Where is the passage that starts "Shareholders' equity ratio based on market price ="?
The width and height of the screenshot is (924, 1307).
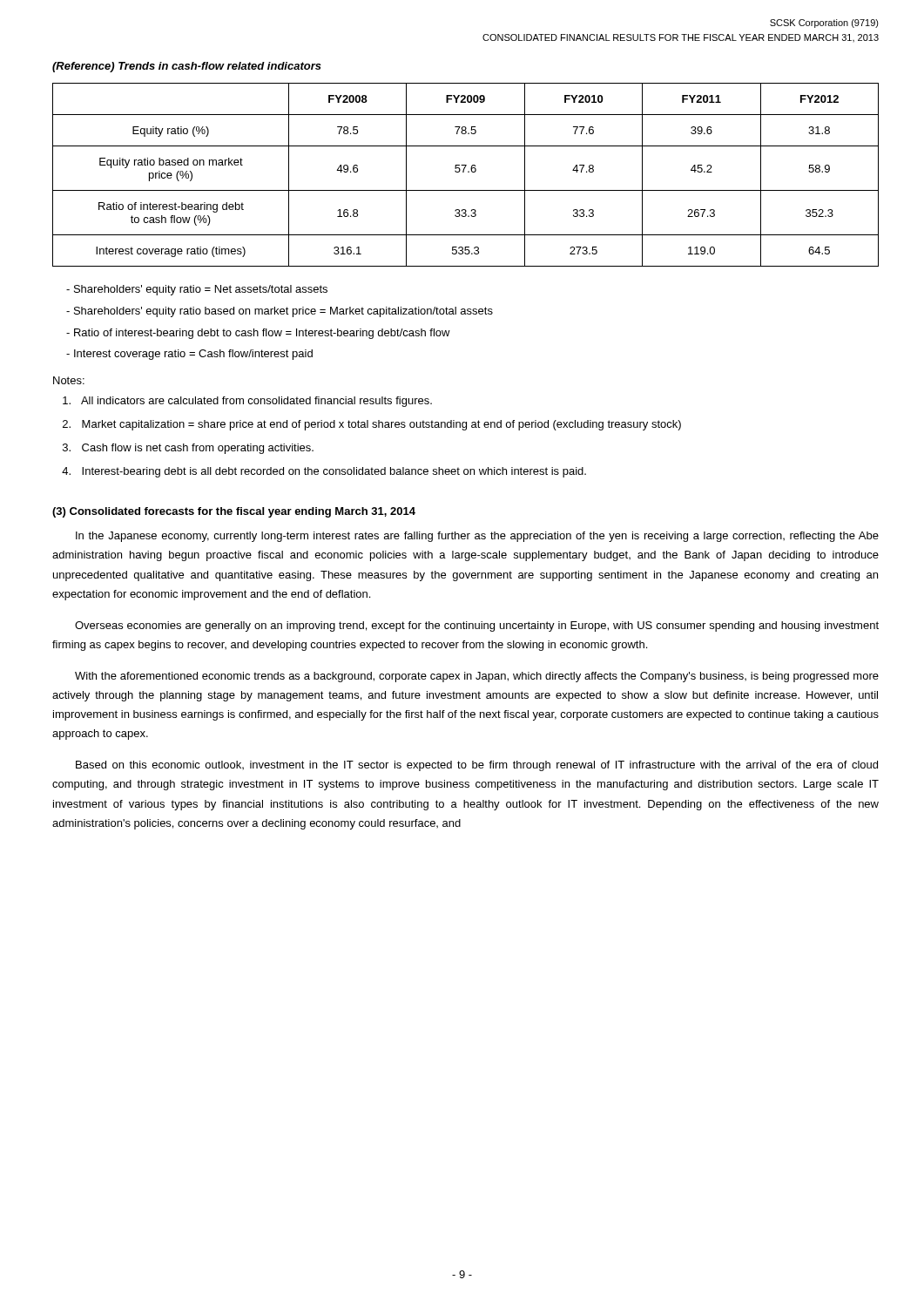point(466,311)
